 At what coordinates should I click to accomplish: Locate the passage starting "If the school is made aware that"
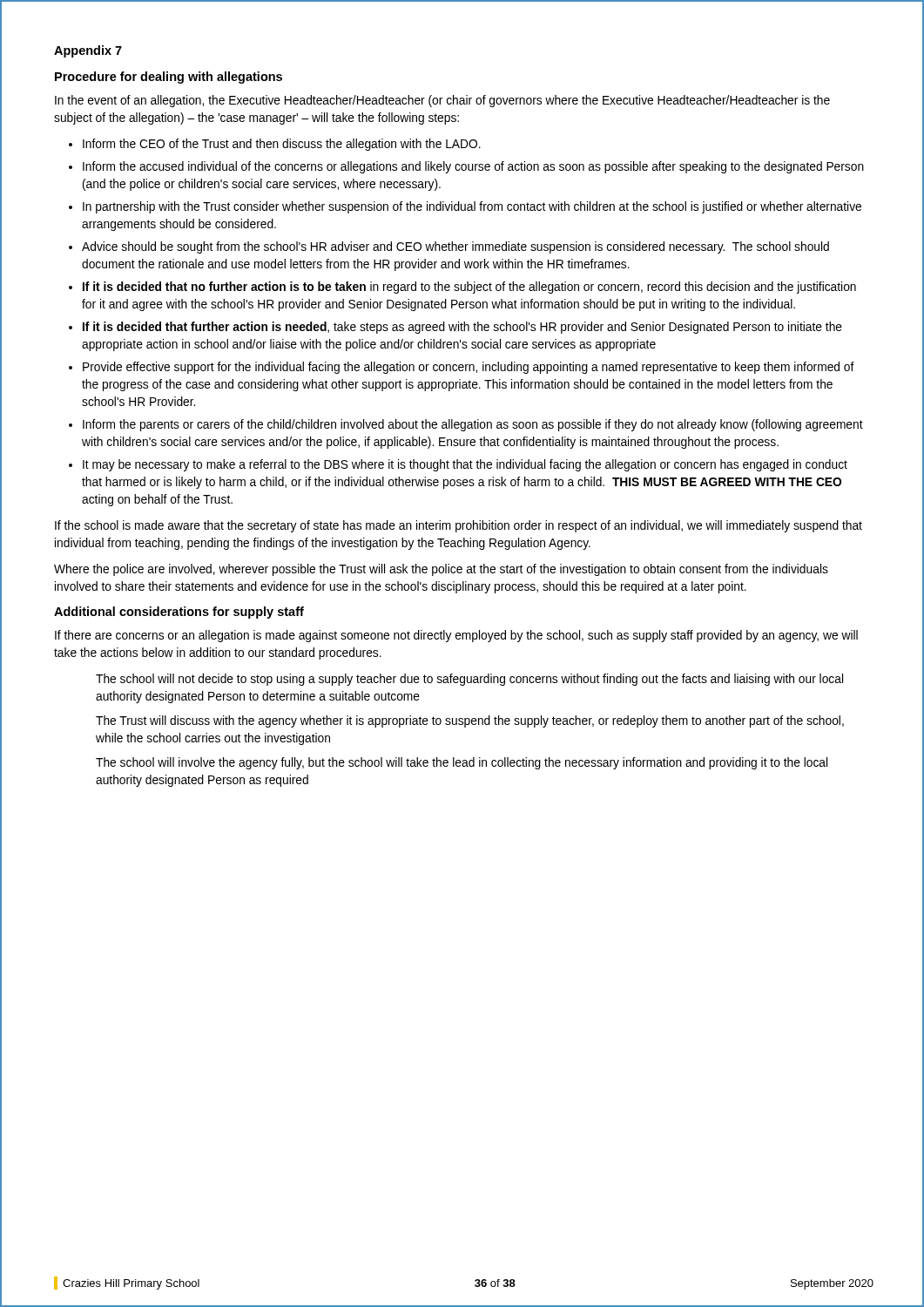(458, 535)
